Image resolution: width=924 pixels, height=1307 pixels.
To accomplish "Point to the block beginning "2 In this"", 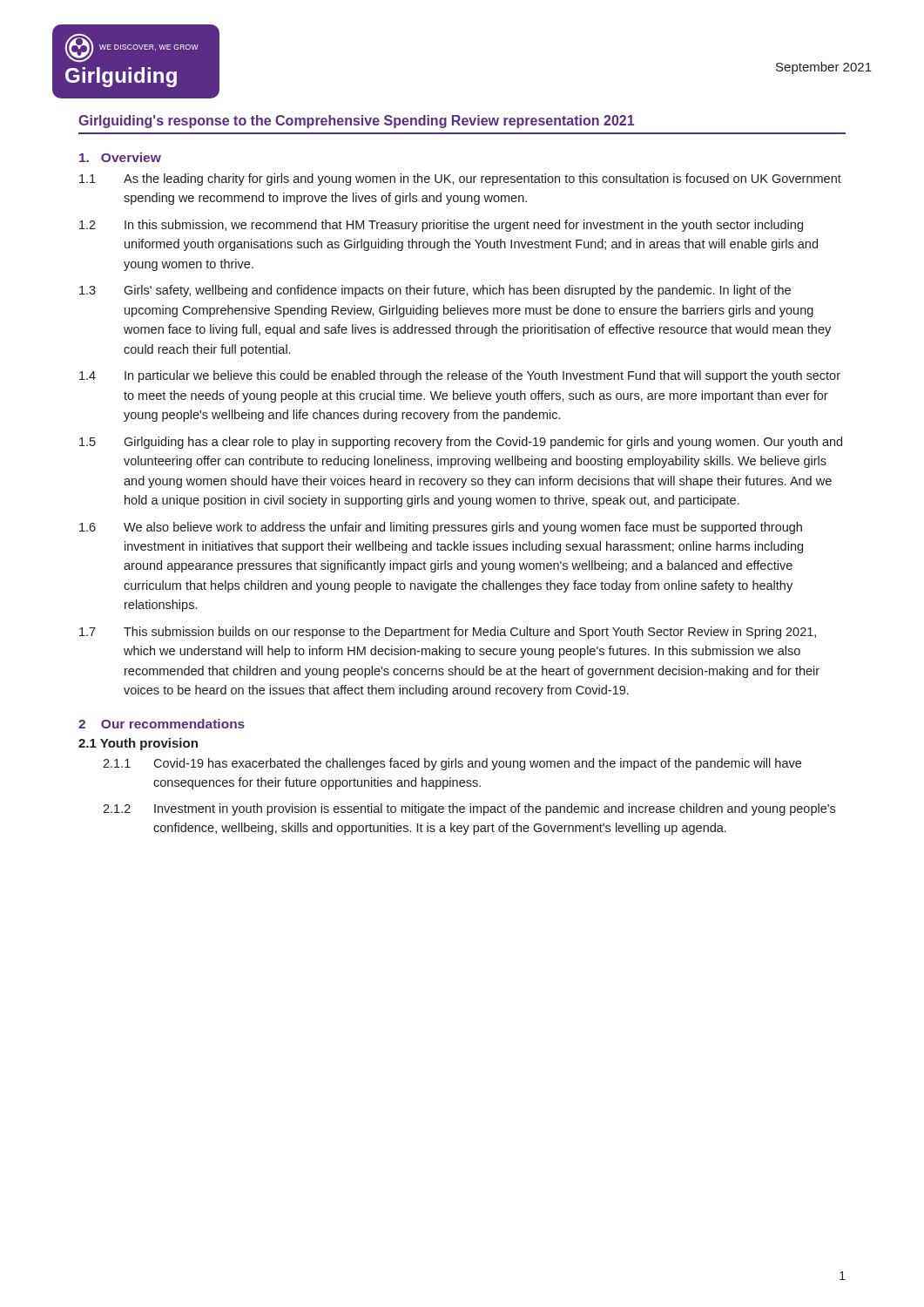I will coord(462,245).
